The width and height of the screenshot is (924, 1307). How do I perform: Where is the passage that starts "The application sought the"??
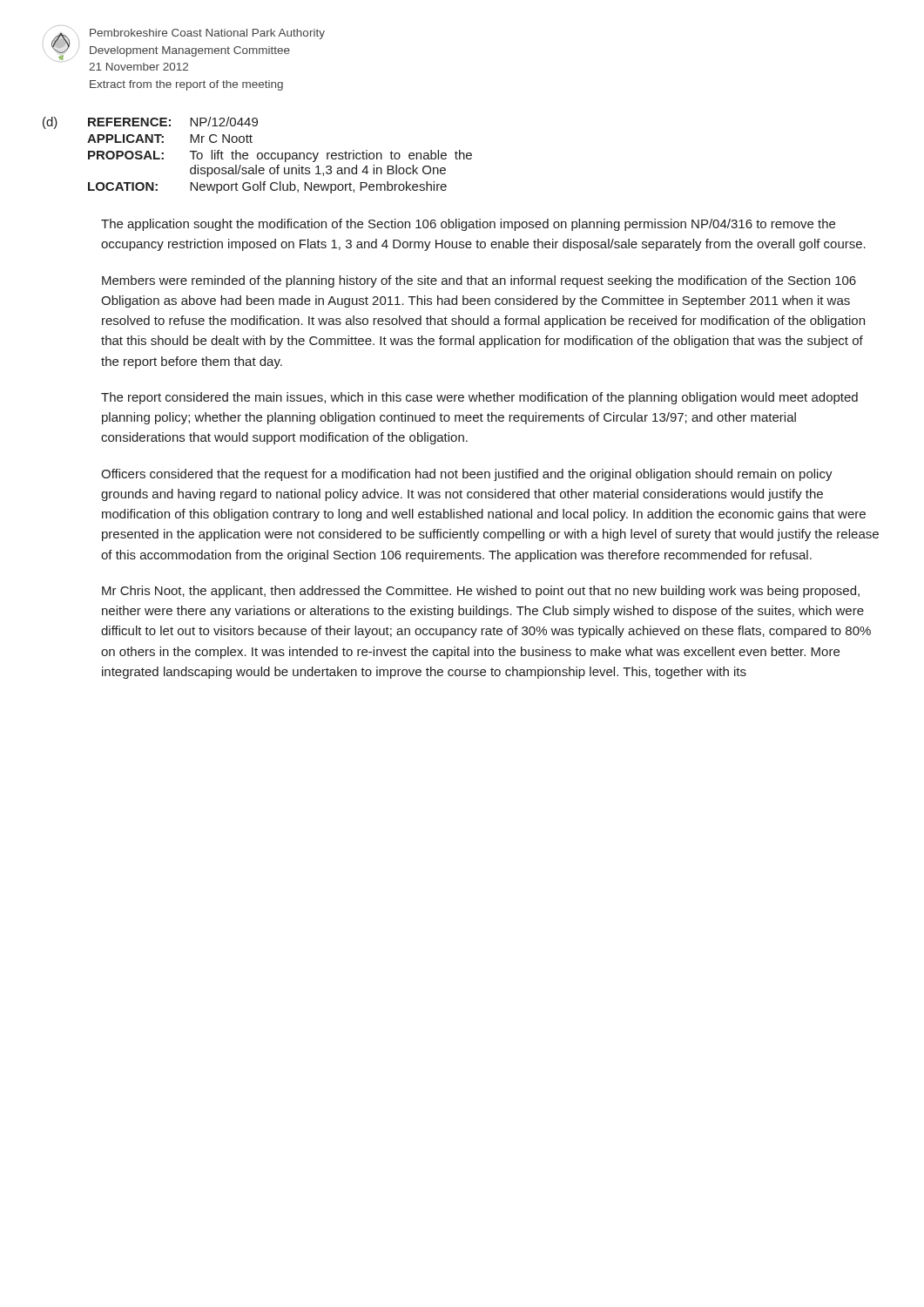[484, 234]
